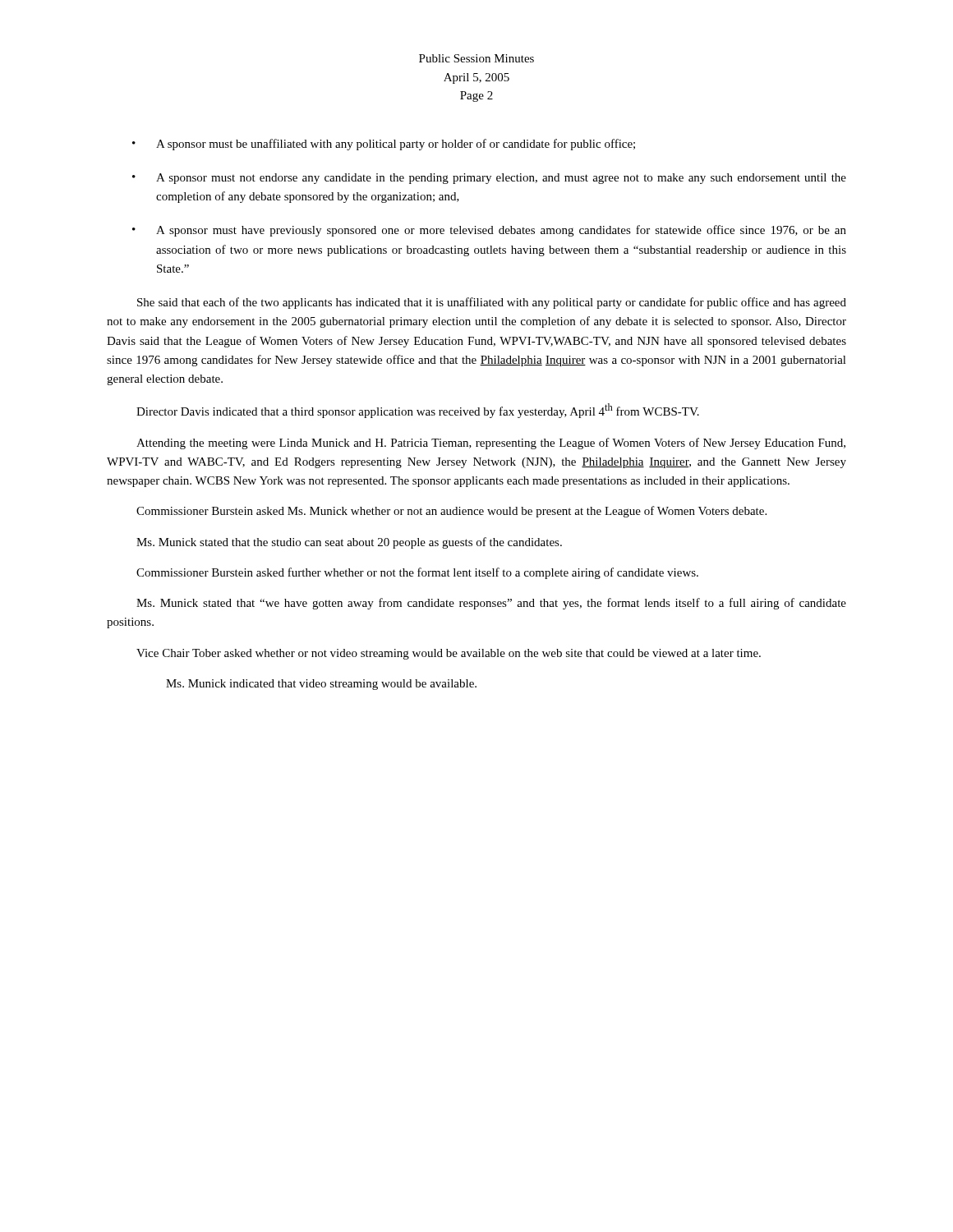Find the block on this page that starts "She said that each of"
The width and height of the screenshot is (953, 1232).
[476, 341]
